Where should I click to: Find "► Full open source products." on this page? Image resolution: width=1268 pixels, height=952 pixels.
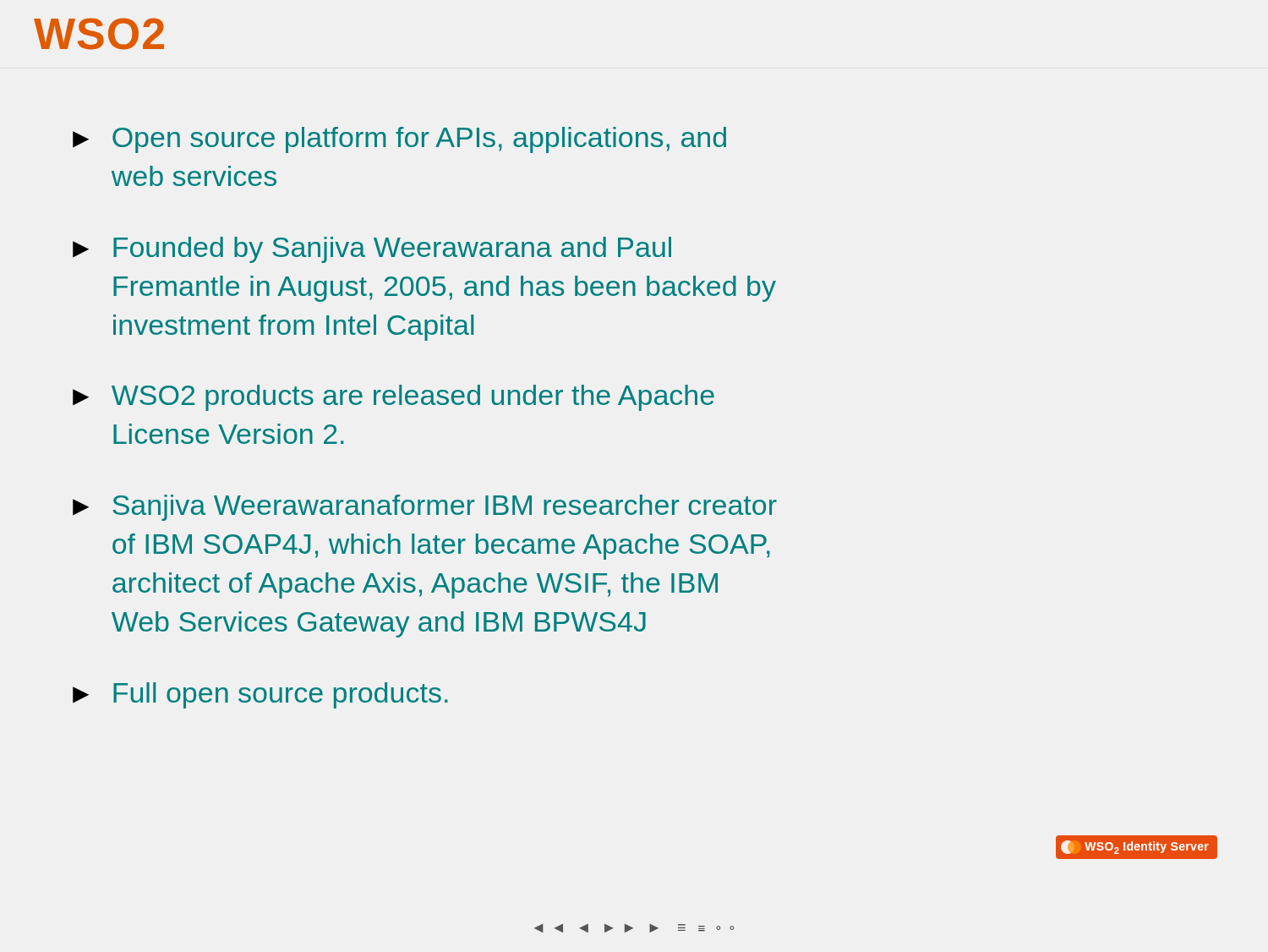pos(259,693)
